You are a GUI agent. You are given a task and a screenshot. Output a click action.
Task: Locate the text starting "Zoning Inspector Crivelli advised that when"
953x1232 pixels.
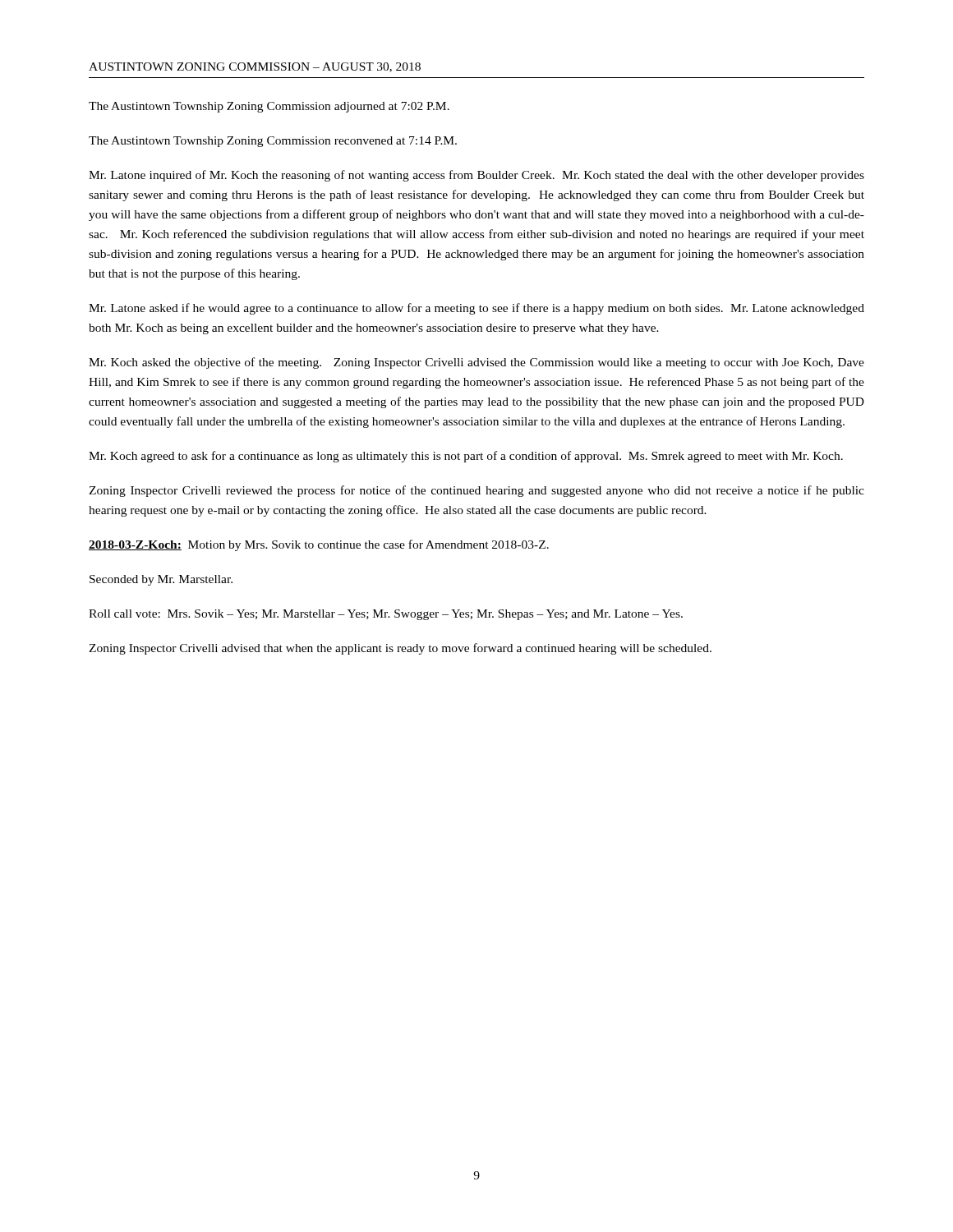click(x=400, y=648)
